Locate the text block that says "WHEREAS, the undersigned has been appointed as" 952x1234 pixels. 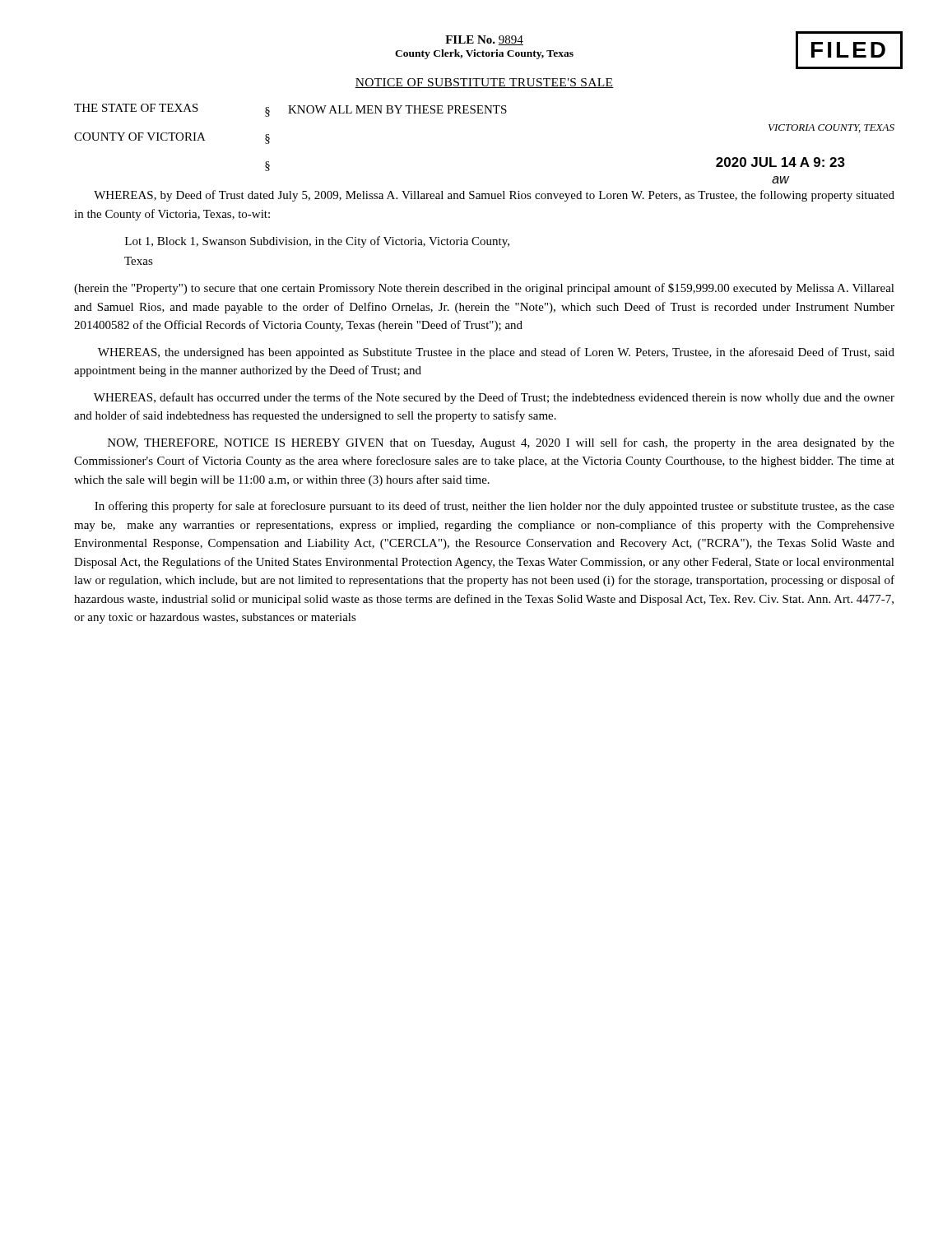484,361
